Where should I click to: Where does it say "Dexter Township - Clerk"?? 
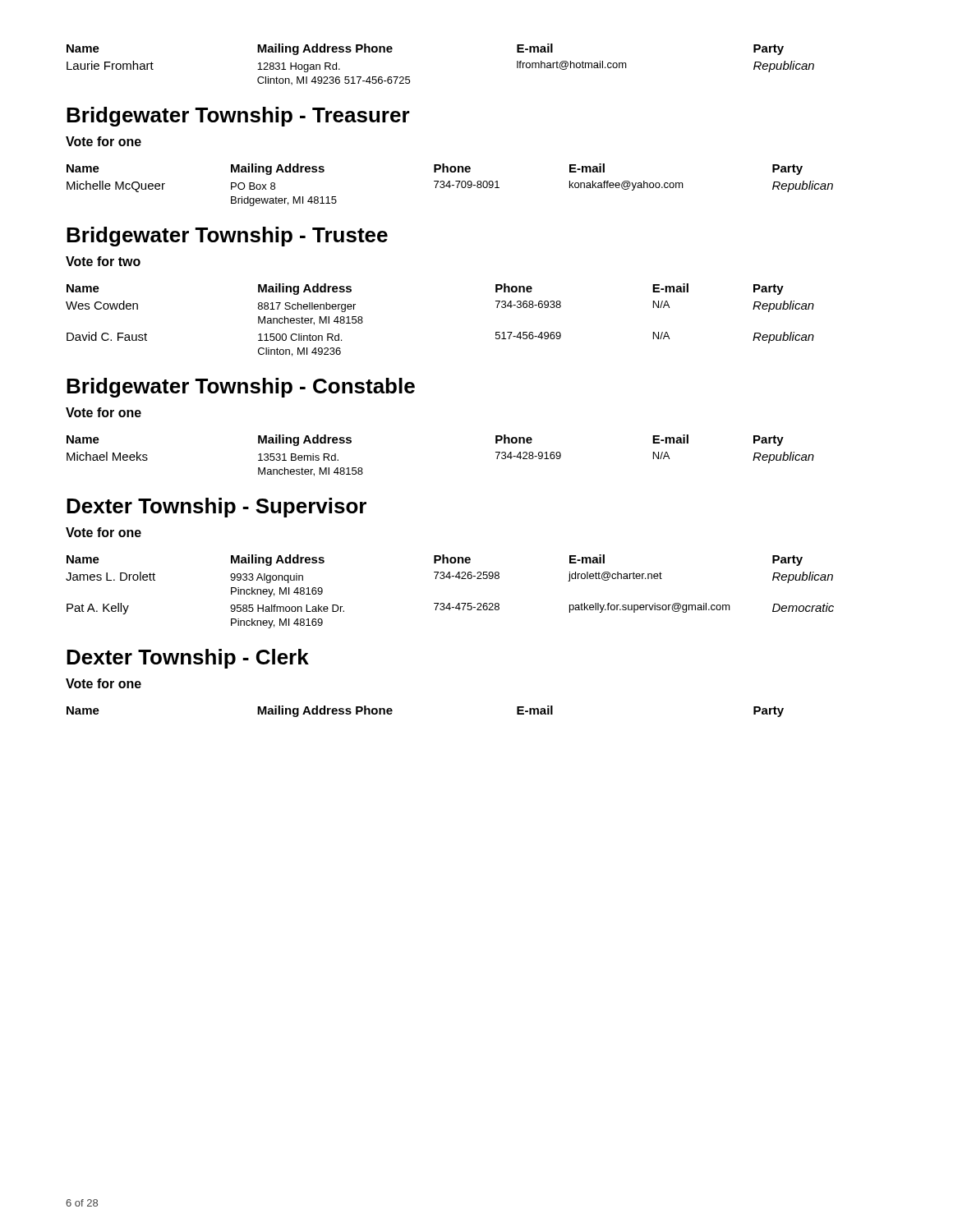click(x=187, y=657)
